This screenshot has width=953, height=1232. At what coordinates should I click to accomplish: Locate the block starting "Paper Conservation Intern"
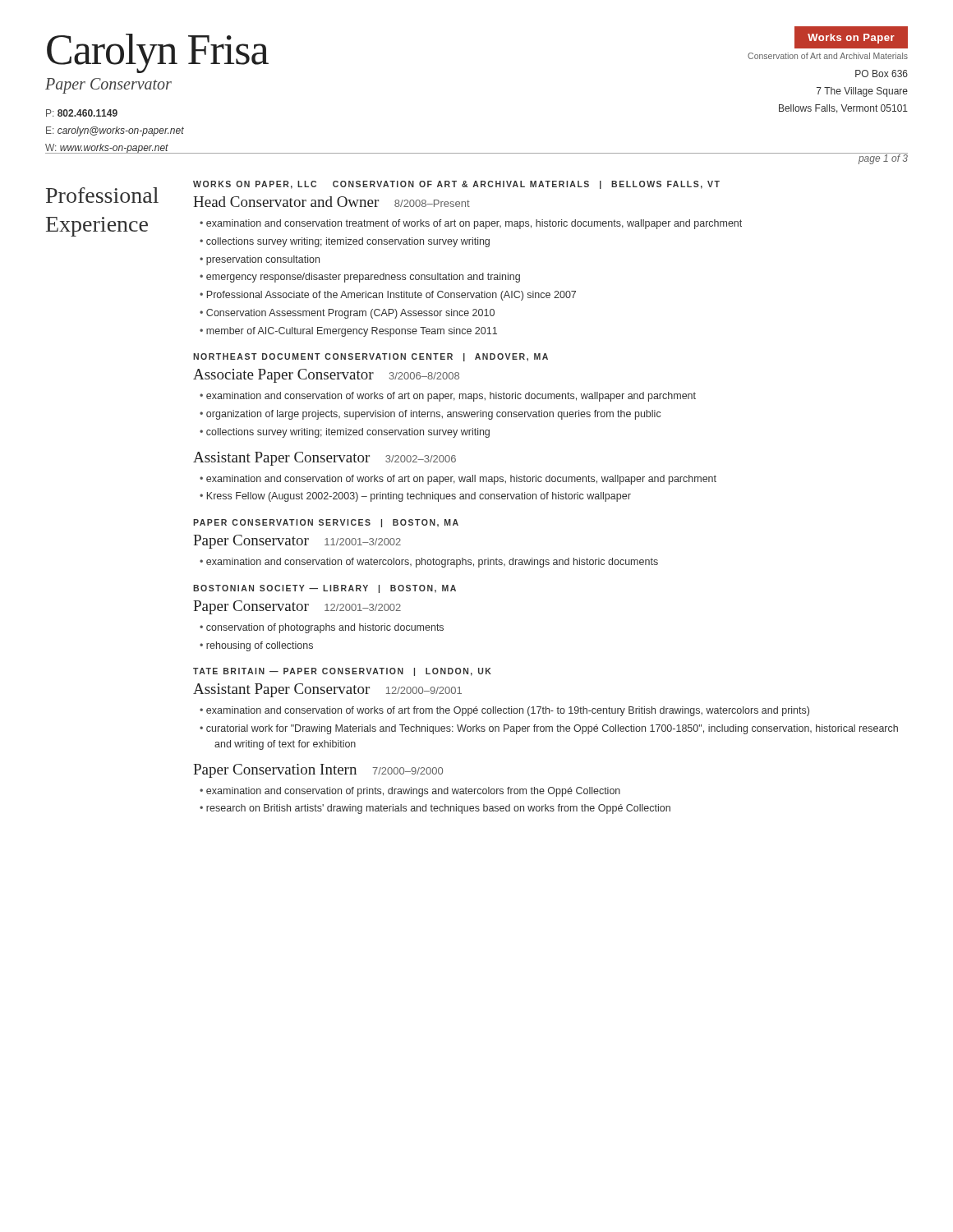(x=318, y=769)
